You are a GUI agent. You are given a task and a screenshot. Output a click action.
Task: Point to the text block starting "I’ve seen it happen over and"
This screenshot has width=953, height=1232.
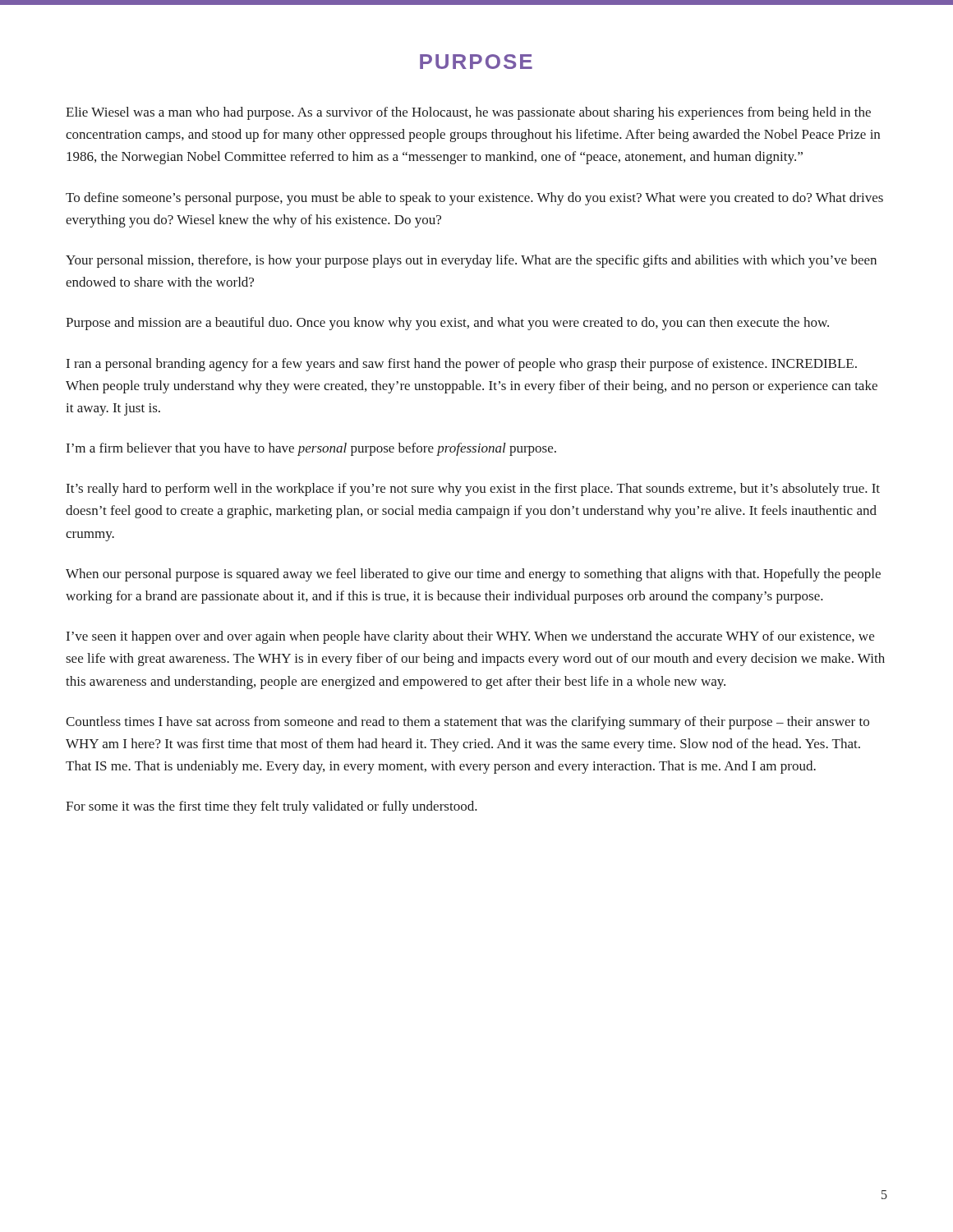click(x=475, y=659)
